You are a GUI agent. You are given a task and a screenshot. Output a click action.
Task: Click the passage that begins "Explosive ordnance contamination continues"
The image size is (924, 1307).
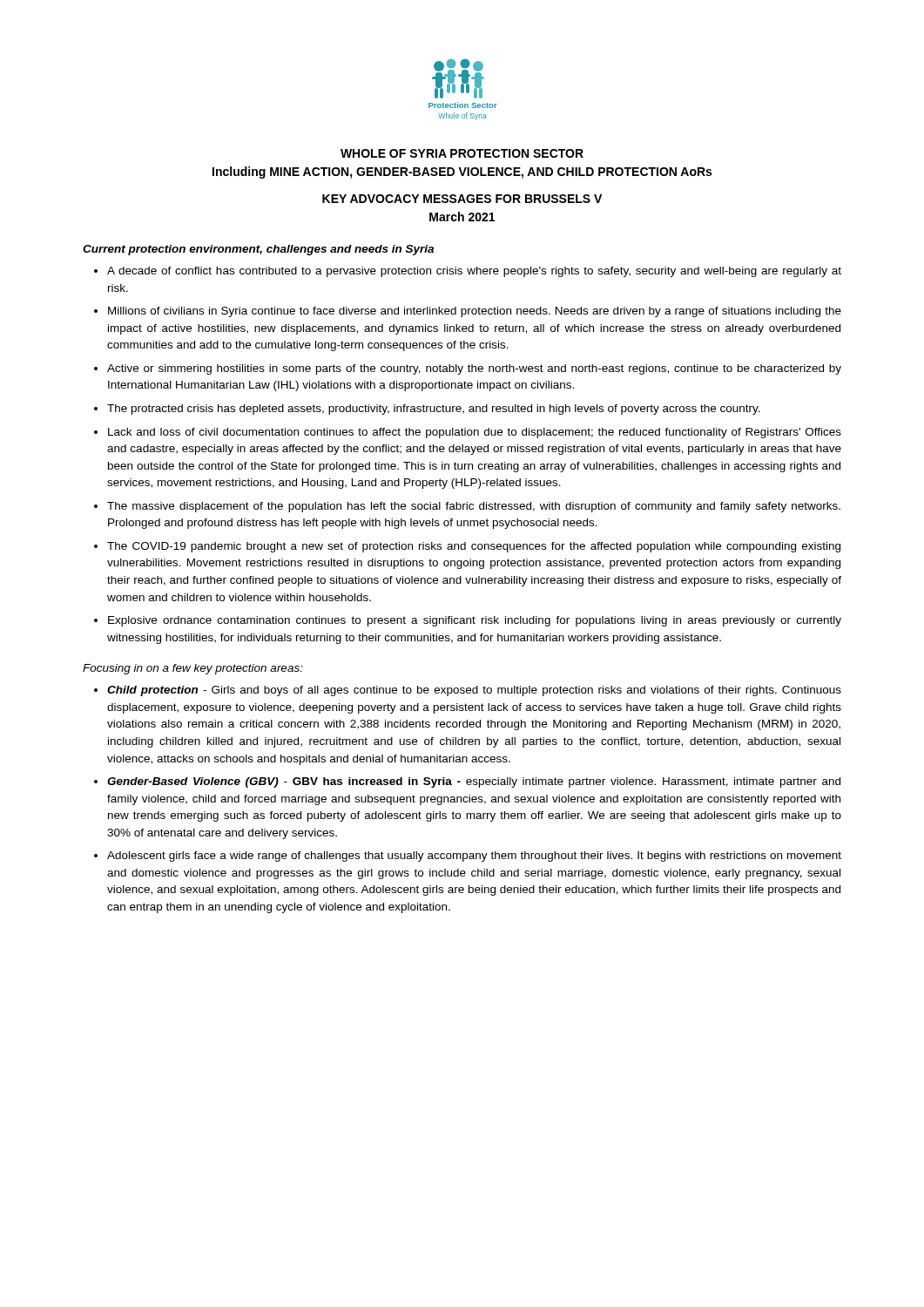tap(474, 629)
